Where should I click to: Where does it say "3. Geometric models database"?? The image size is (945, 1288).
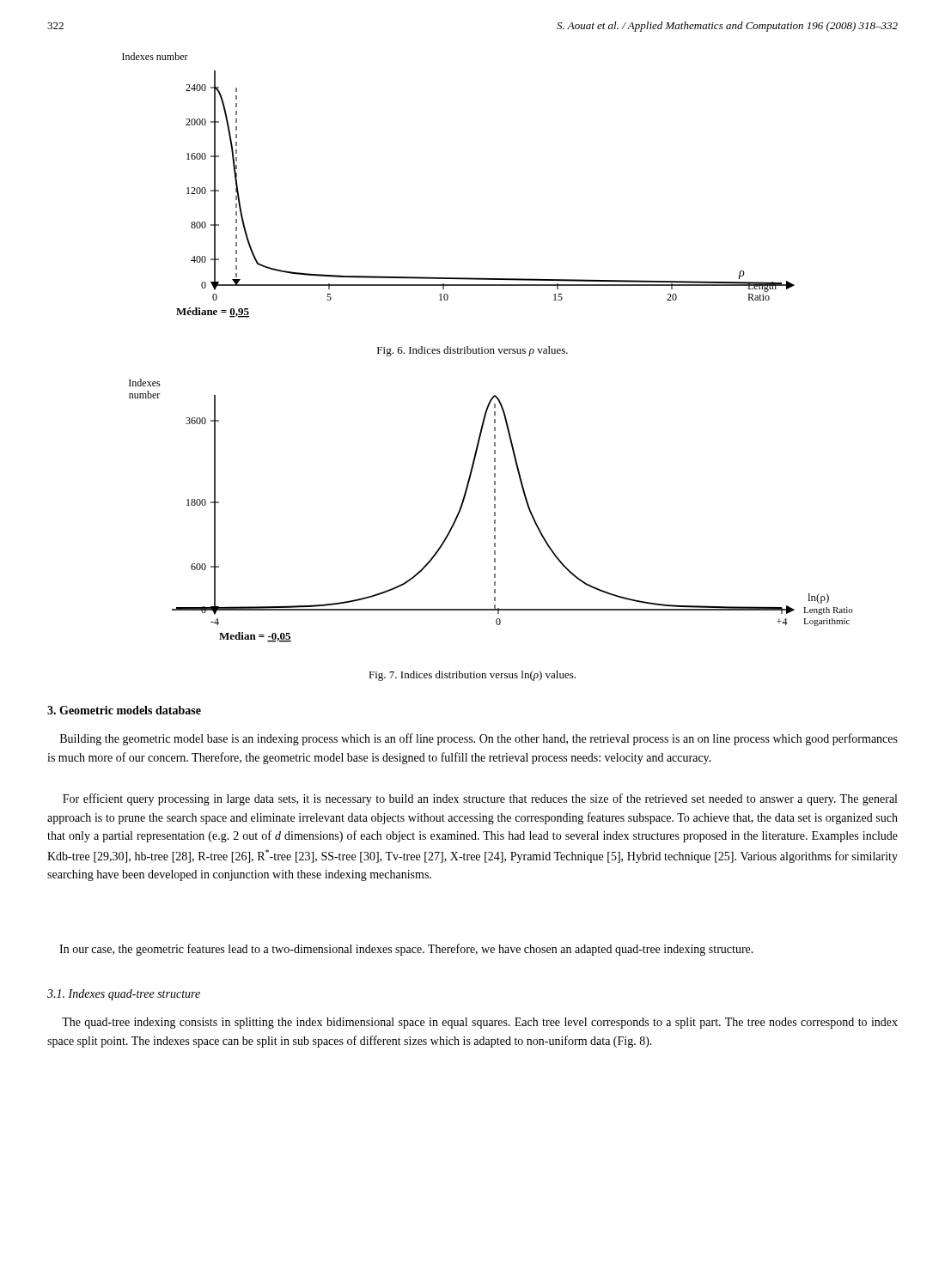tap(124, 711)
